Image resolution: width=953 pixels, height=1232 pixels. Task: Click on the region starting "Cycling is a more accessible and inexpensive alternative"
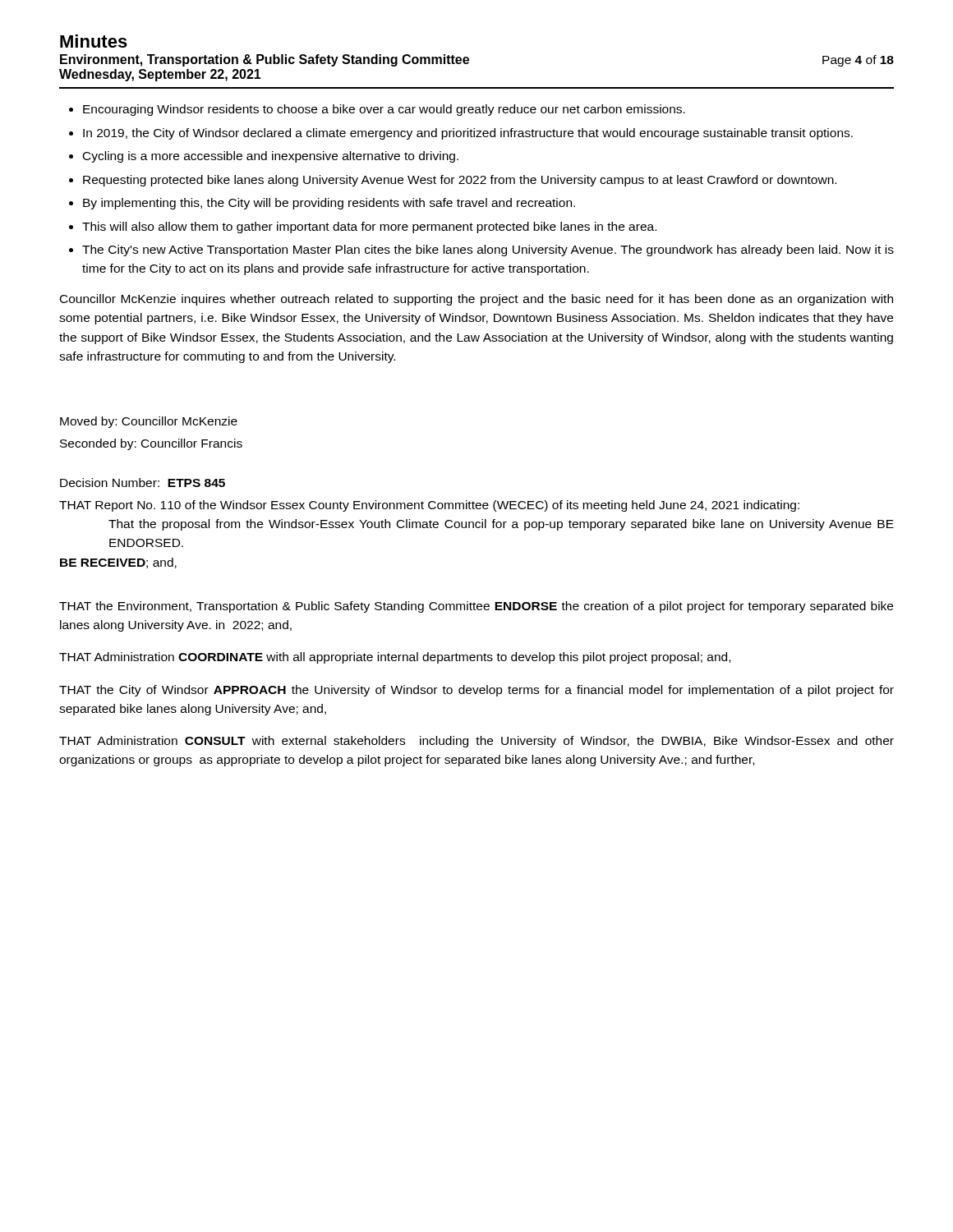pos(271,156)
